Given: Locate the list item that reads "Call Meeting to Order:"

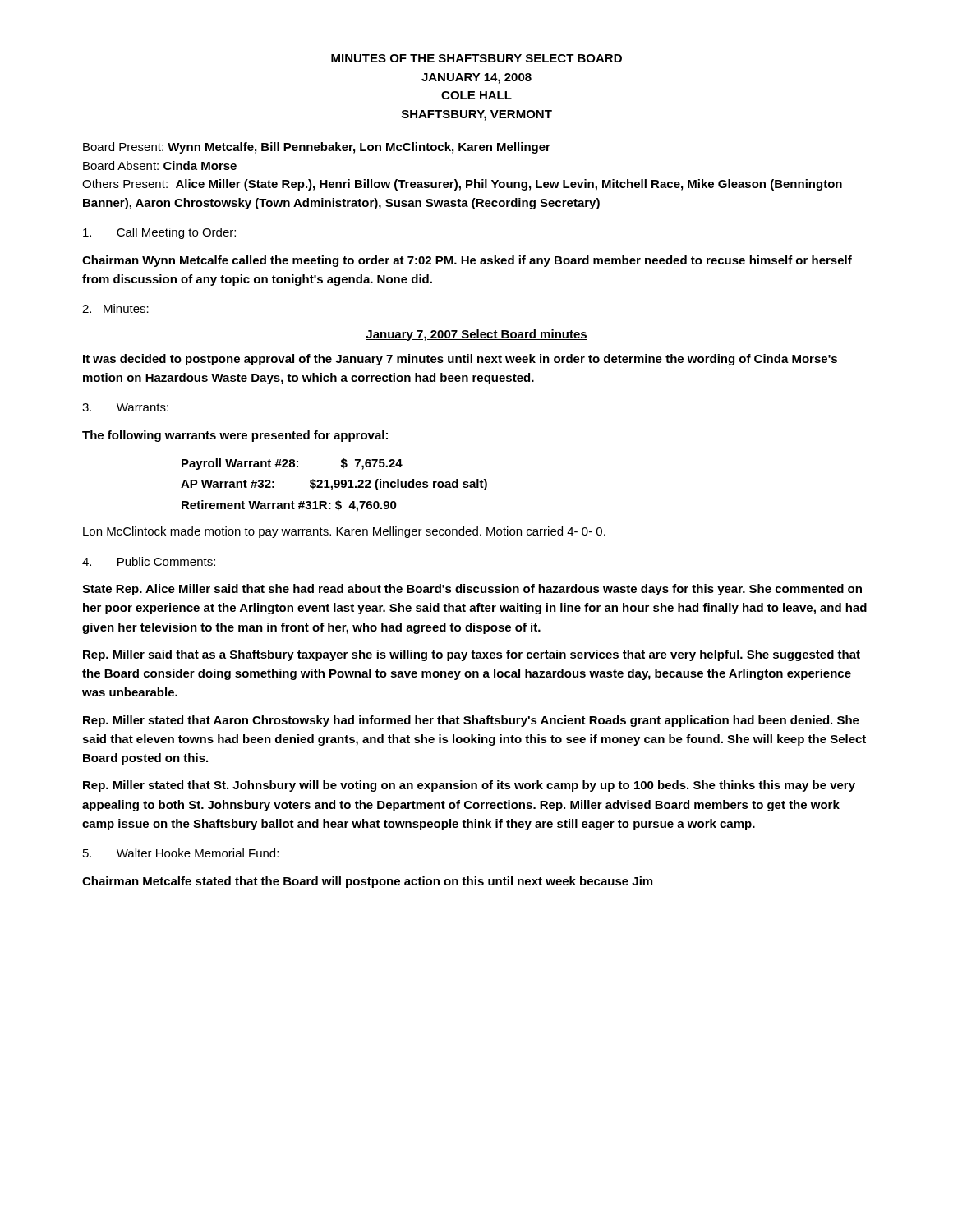Looking at the screenshot, I should pyautogui.click(x=160, y=232).
